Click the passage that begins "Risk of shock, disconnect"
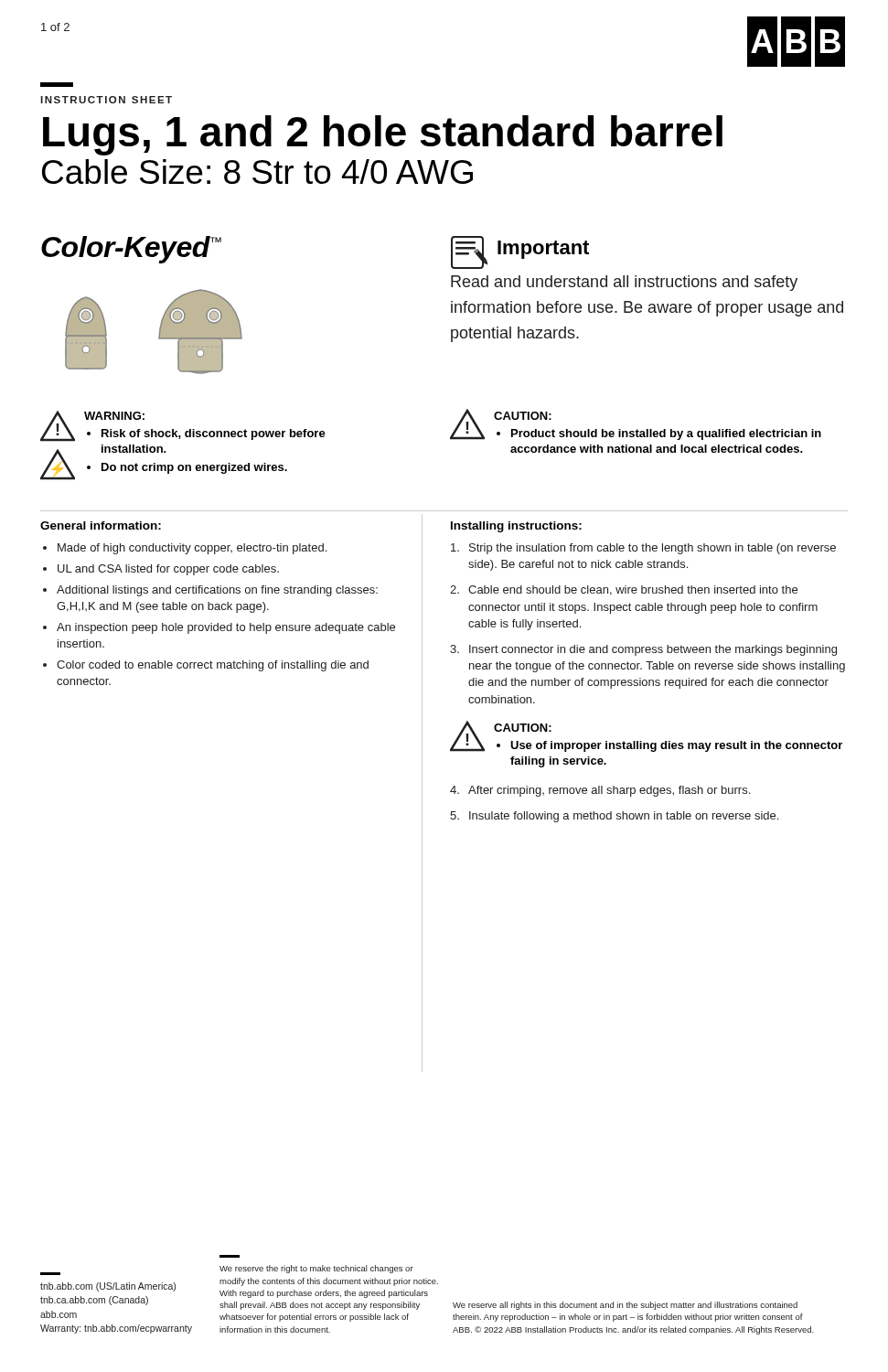Image resolution: width=888 pixels, height=1372 pixels. tap(214, 434)
